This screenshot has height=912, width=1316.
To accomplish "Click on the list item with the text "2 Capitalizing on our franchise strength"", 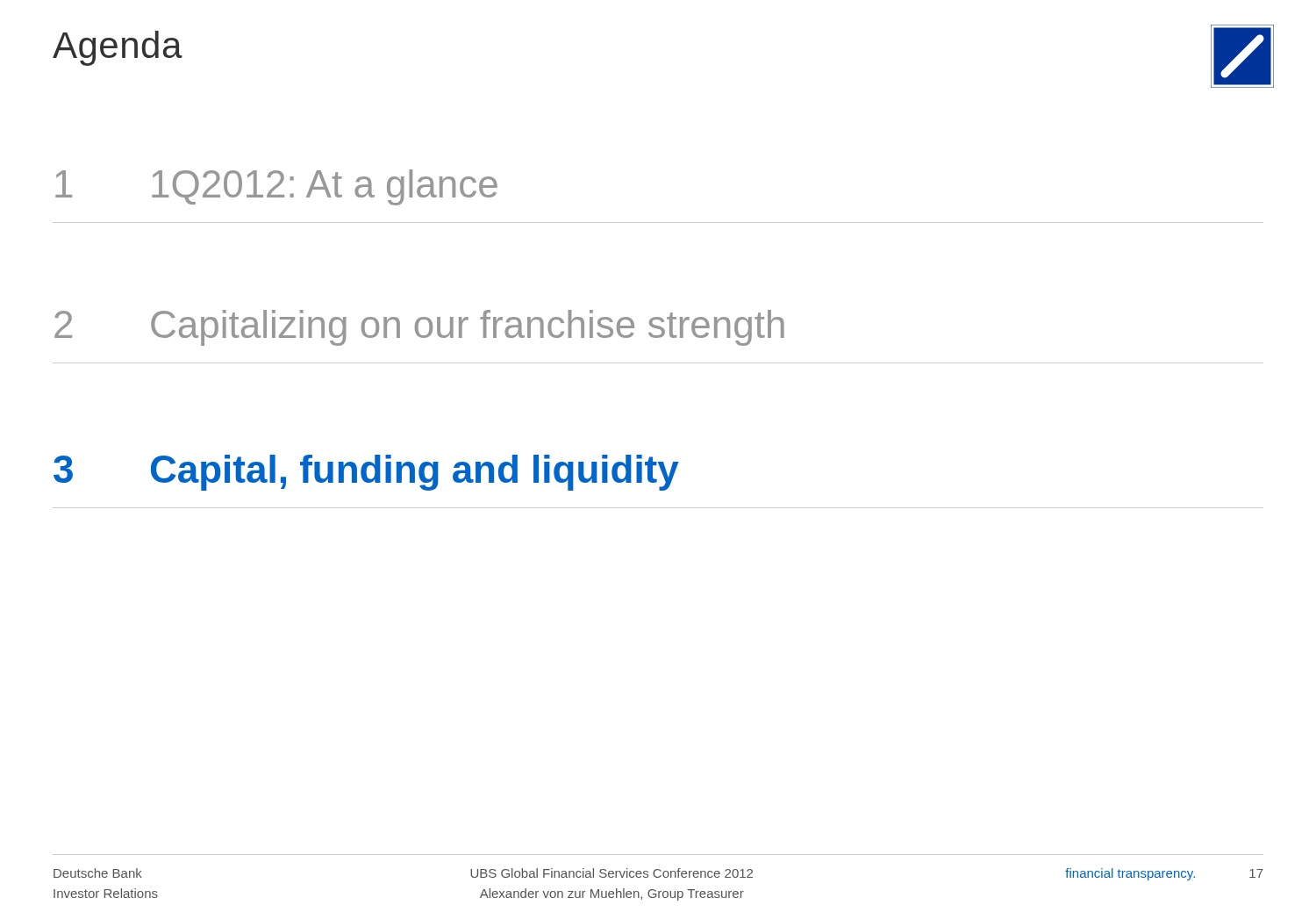I will [x=420, y=325].
